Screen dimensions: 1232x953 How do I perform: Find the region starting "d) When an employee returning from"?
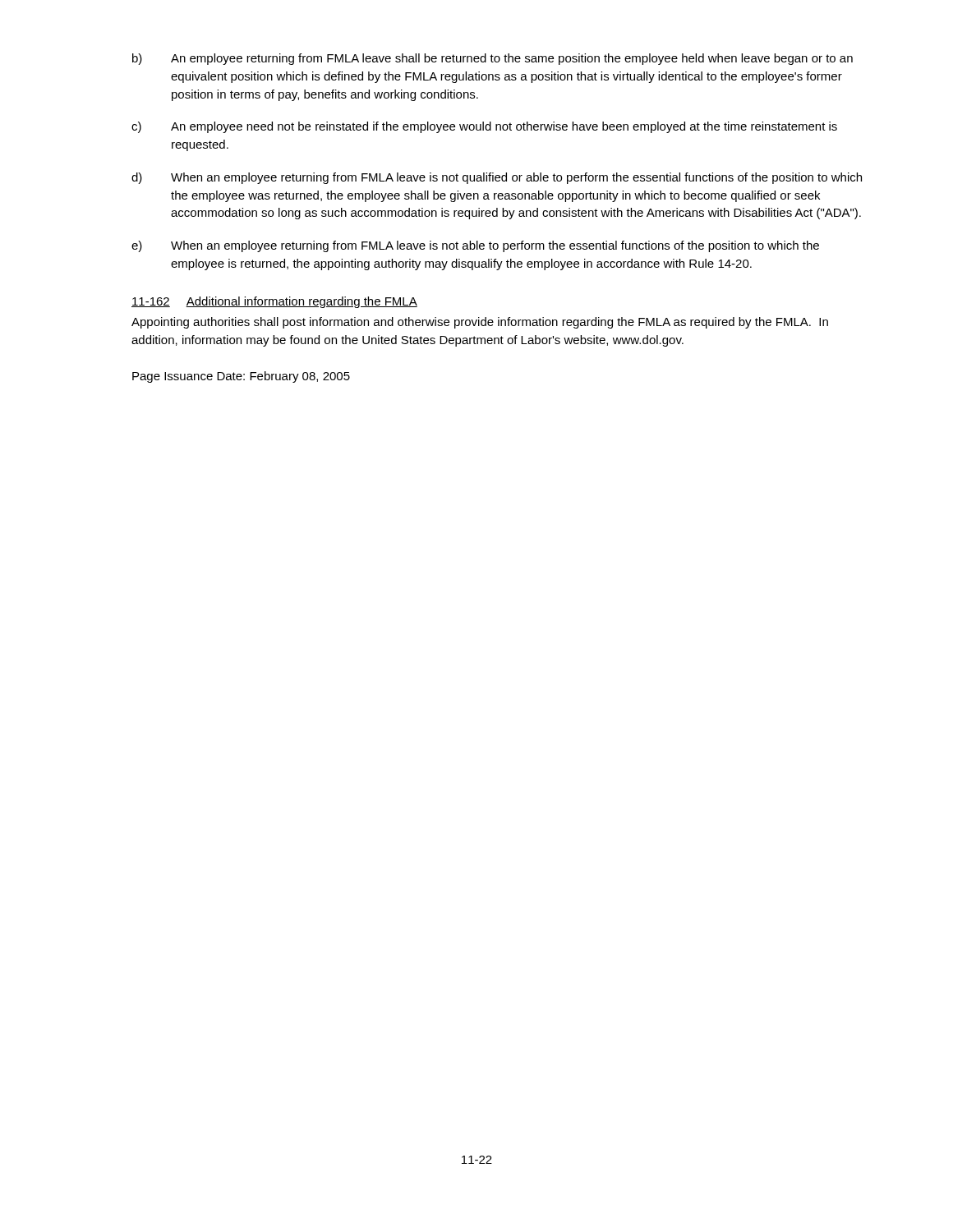click(x=501, y=195)
